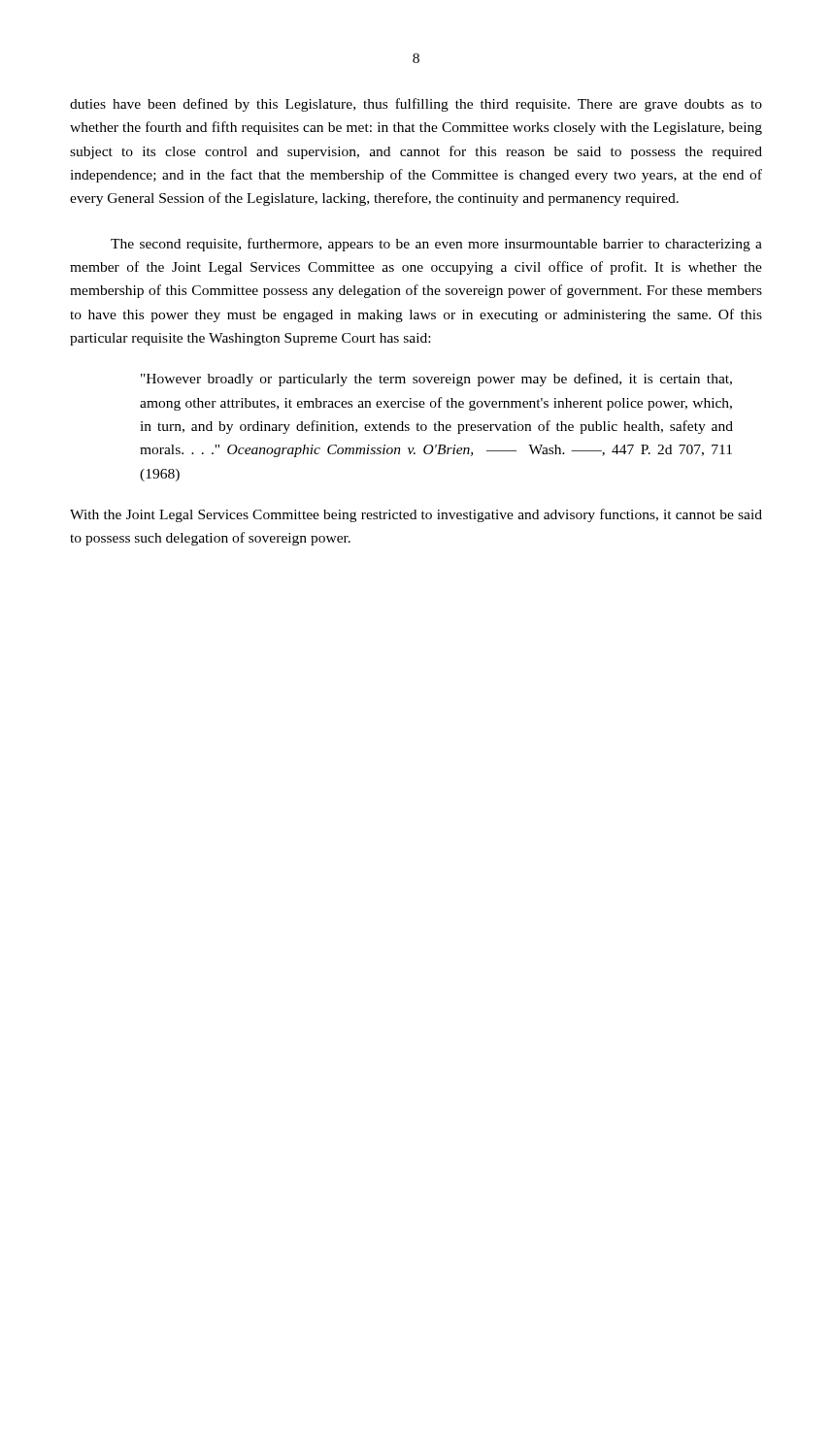Click on the text block with the text "With the Joint Legal Services Committee being restricted"
Image resolution: width=832 pixels, height=1456 pixels.
(416, 526)
